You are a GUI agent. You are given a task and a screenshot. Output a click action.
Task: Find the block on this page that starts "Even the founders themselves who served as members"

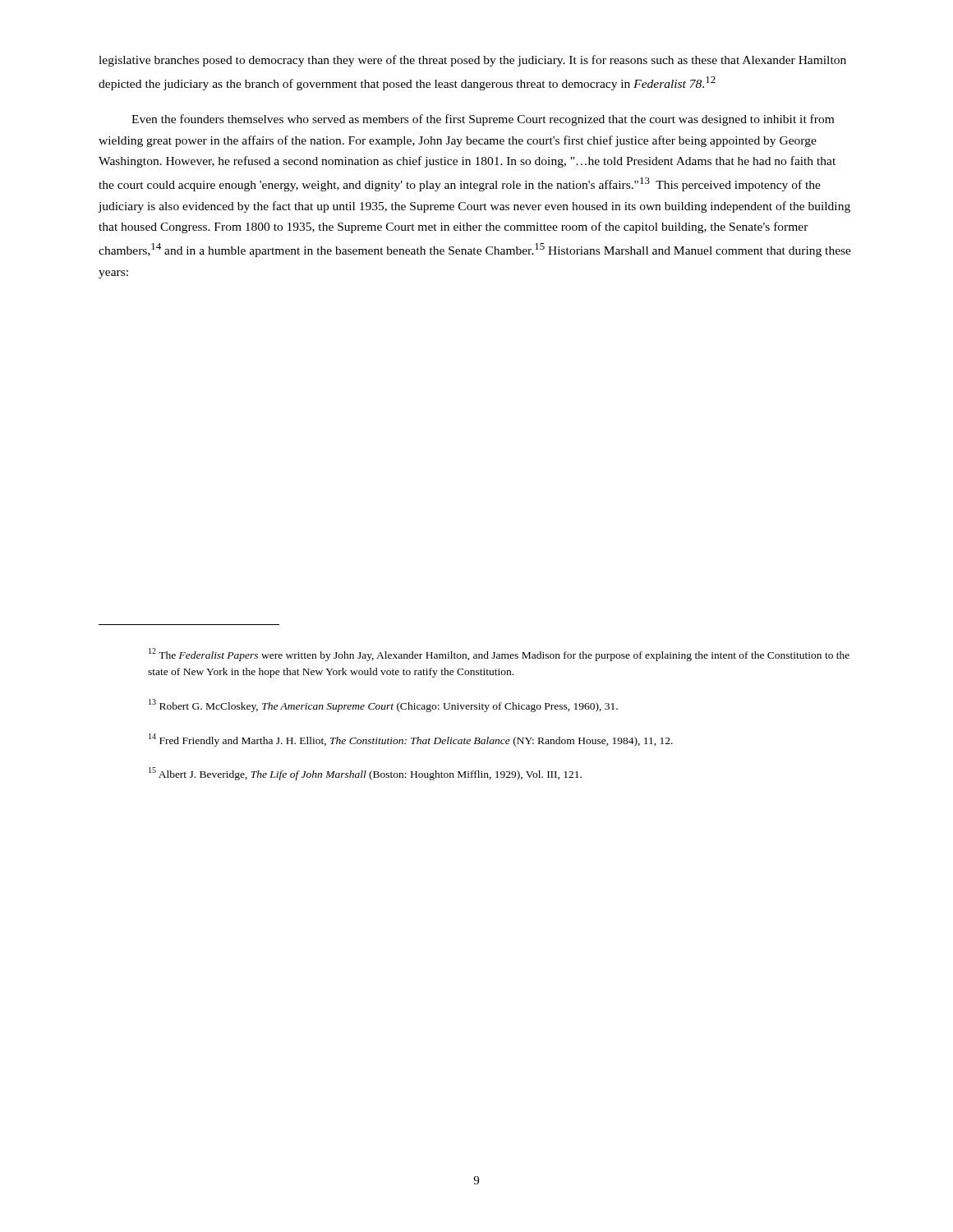pos(476,195)
